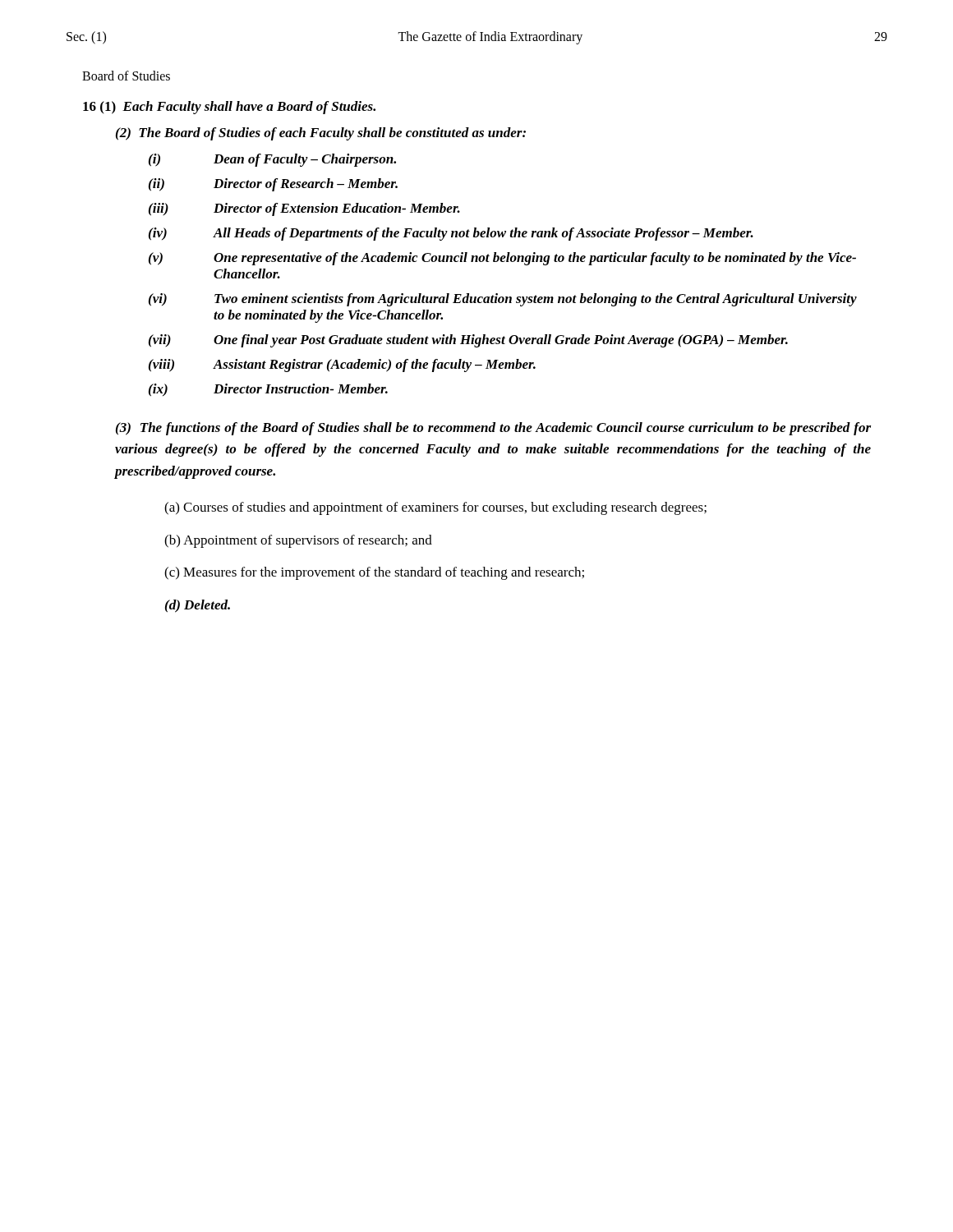Select the element starting "(viii) Assistant Registrar (Academic) of the faculty"
Image resolution: width=953 pixels, height=1232 pixels.
click(x=509, y=365)
